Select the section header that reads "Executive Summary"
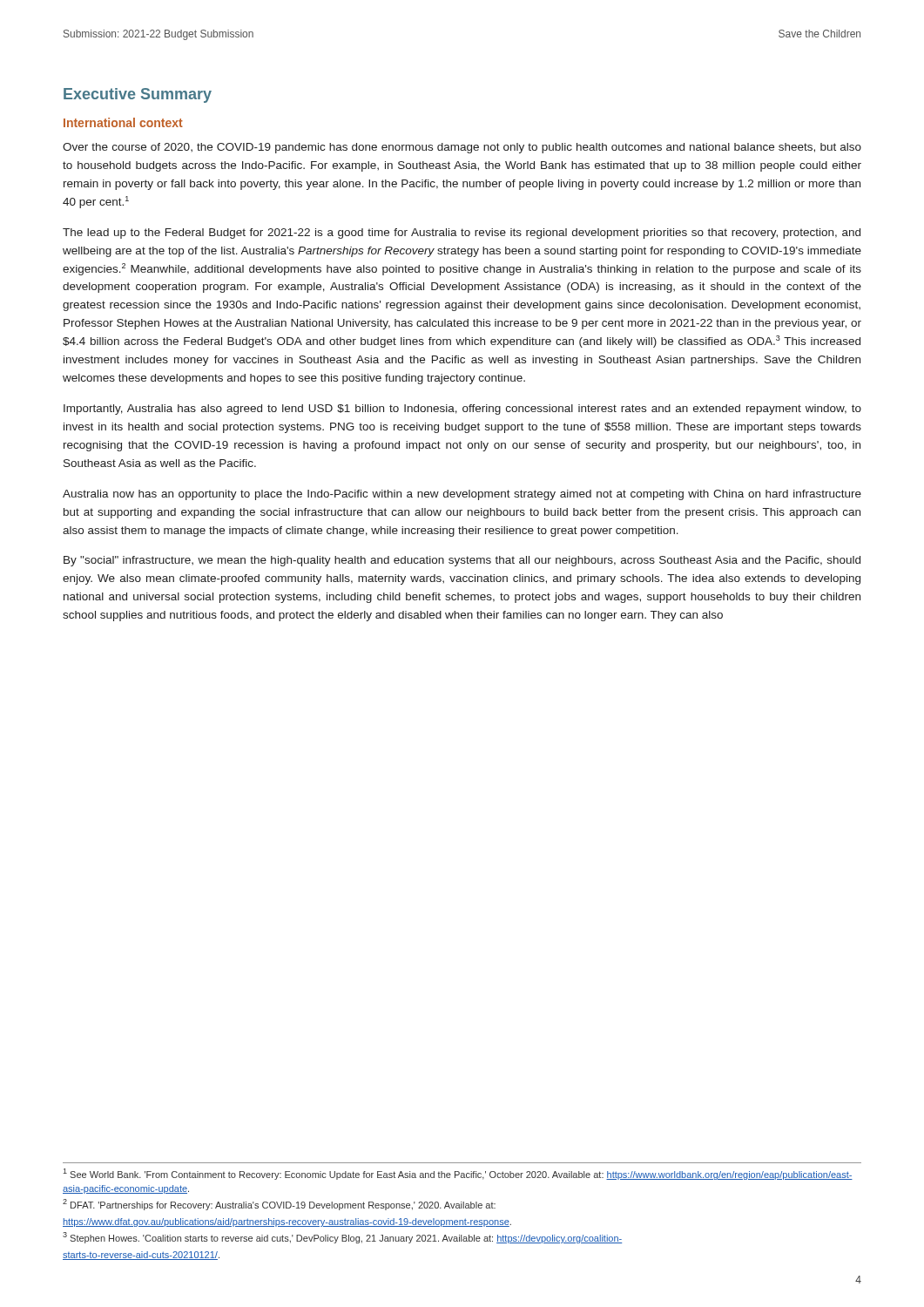924x1307 pixels. 137,94
